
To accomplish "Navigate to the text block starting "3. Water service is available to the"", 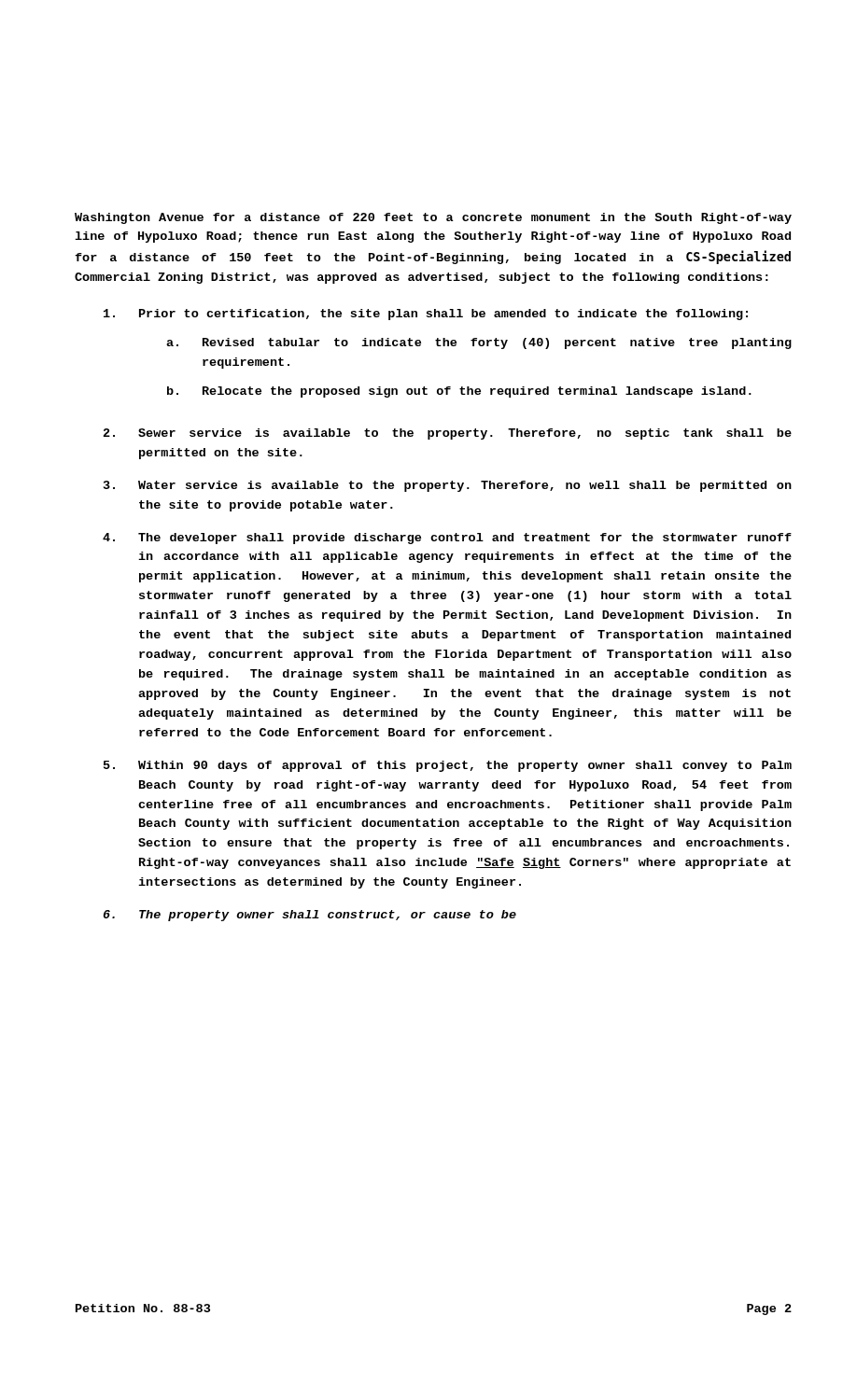I will [447, 496].
